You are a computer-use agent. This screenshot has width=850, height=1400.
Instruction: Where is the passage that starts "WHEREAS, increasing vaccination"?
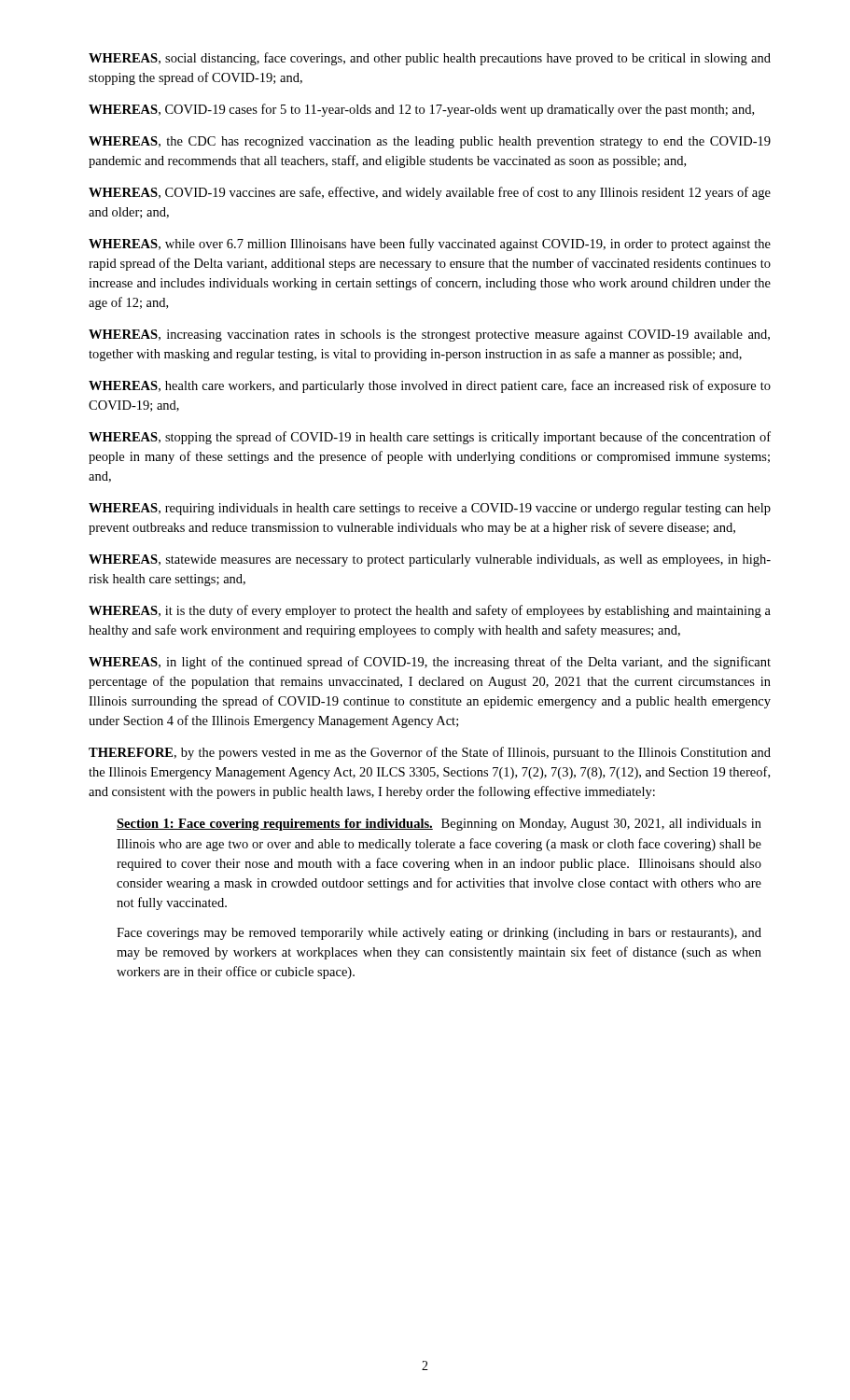click(430, 344)
